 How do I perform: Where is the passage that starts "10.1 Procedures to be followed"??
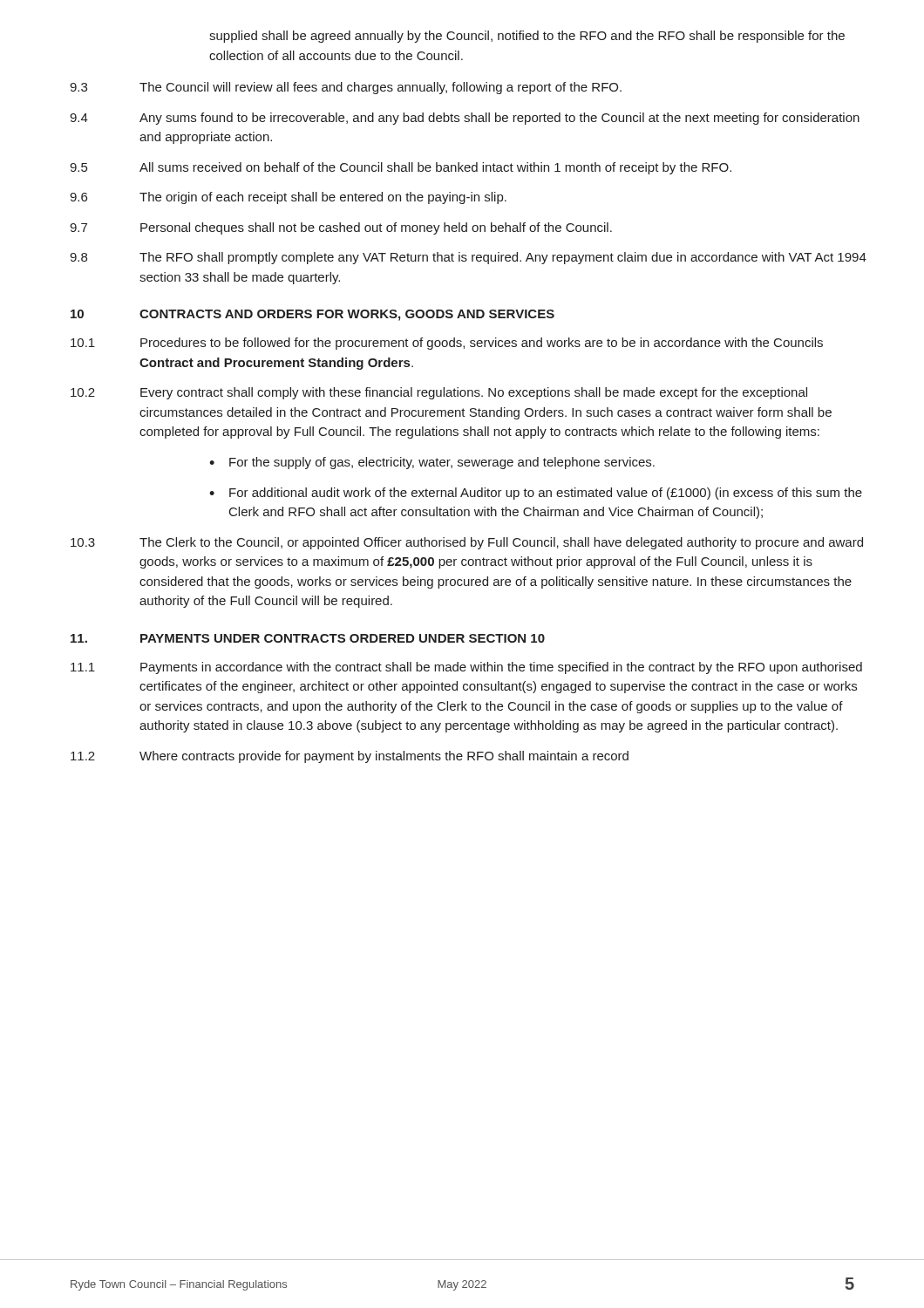click(x=471, y=353)
